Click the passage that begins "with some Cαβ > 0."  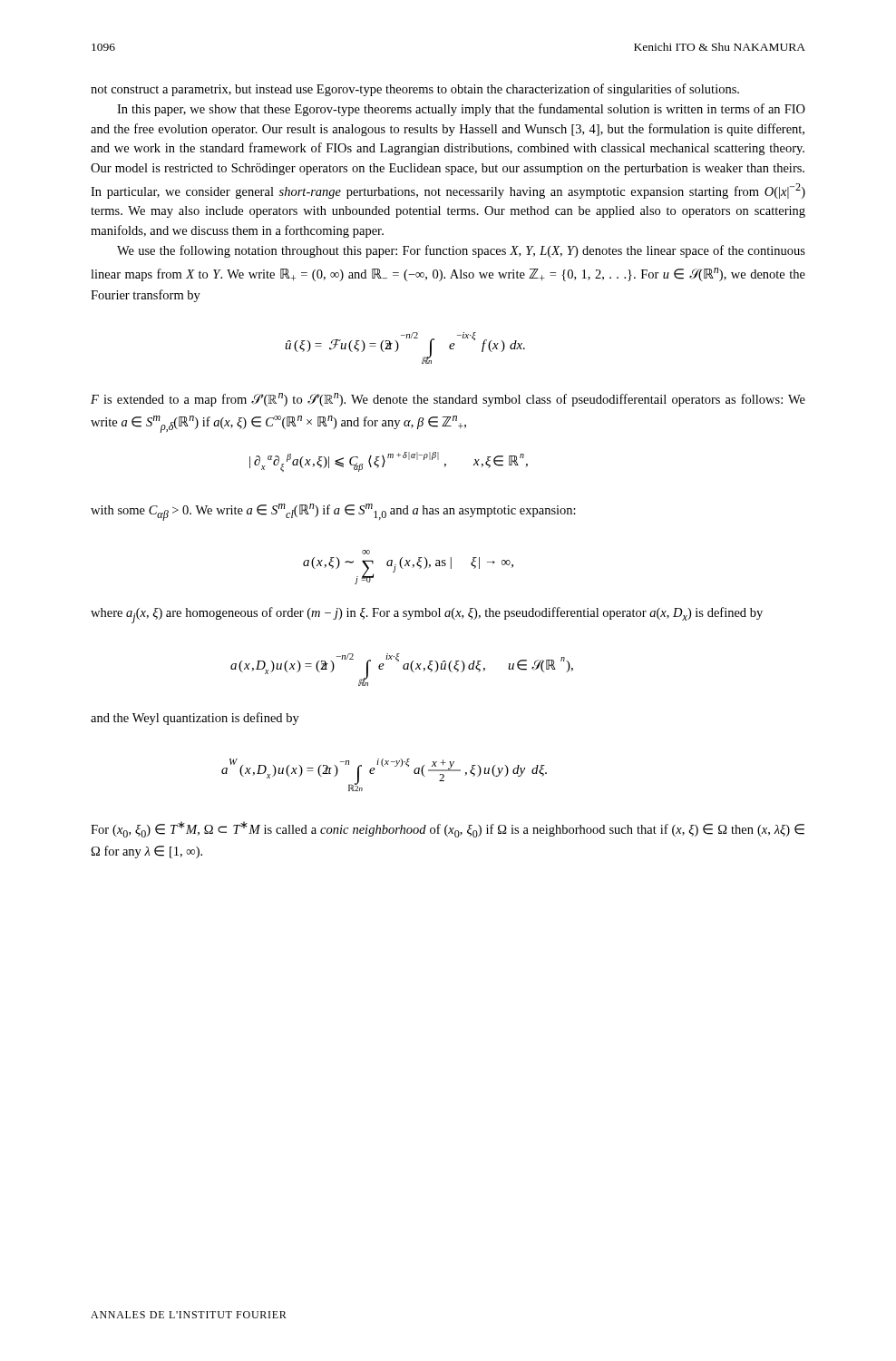[448, 510]
